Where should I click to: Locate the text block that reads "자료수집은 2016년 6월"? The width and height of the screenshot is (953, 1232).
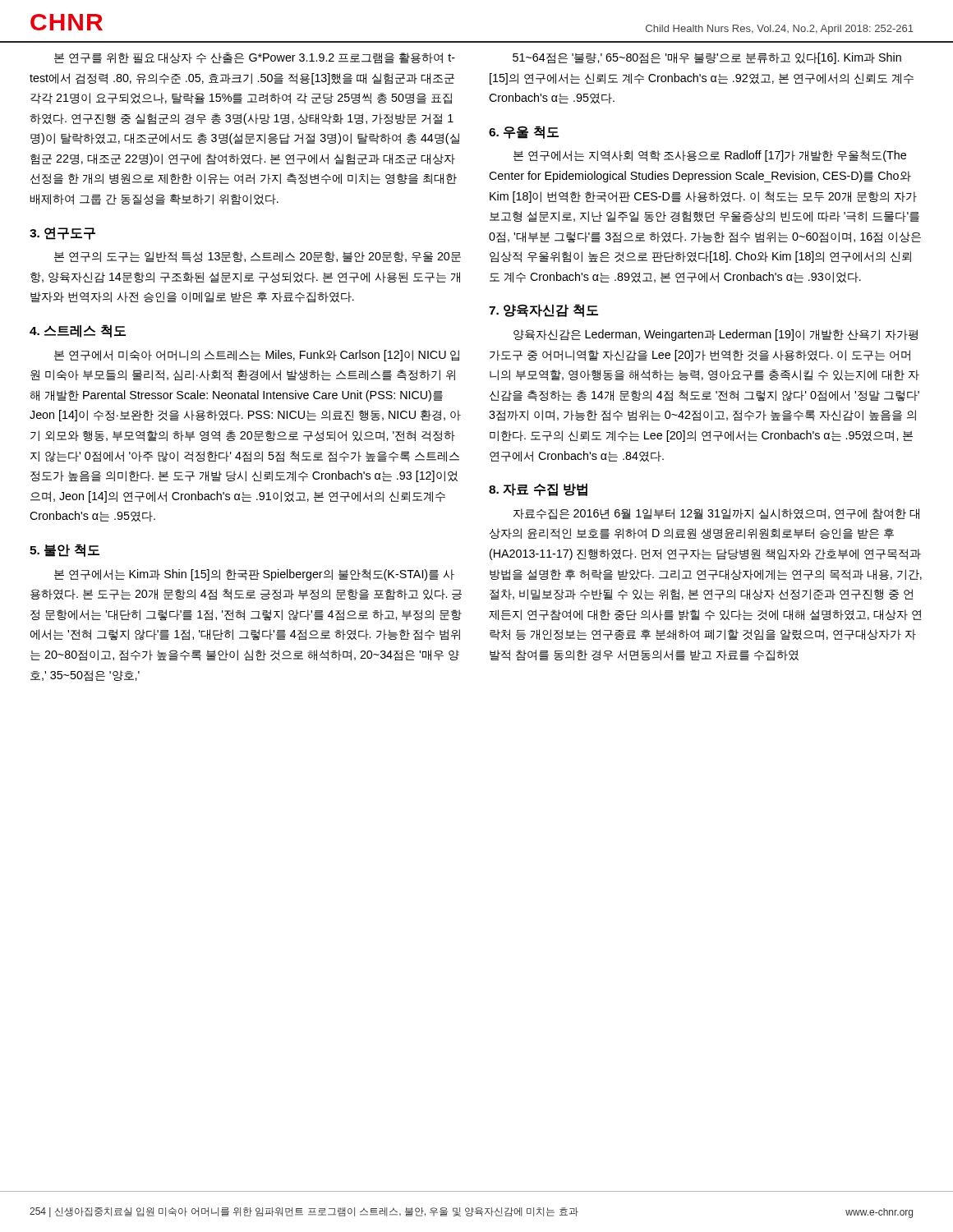[706, 584]
